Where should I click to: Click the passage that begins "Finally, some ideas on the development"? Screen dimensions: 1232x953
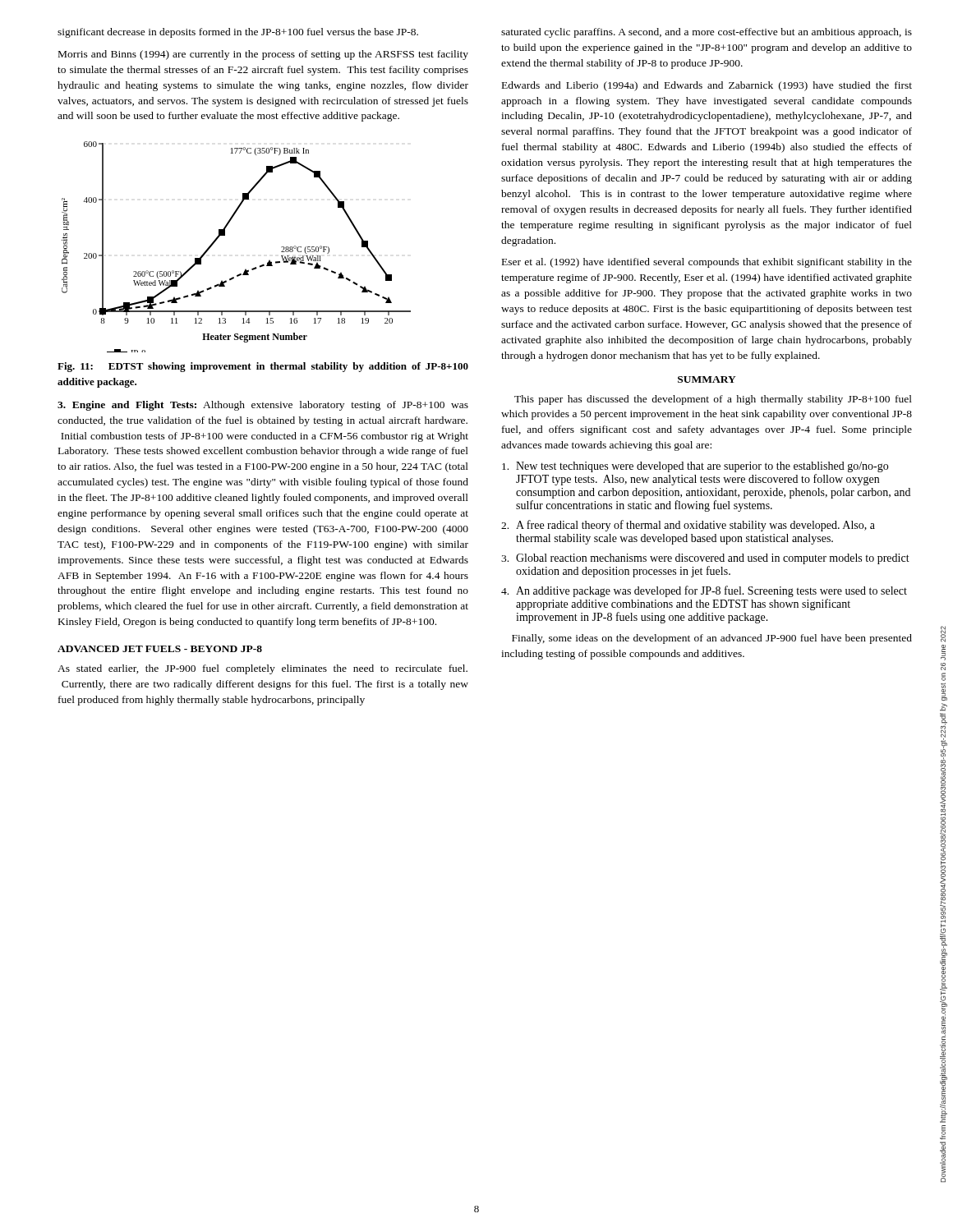707,646
